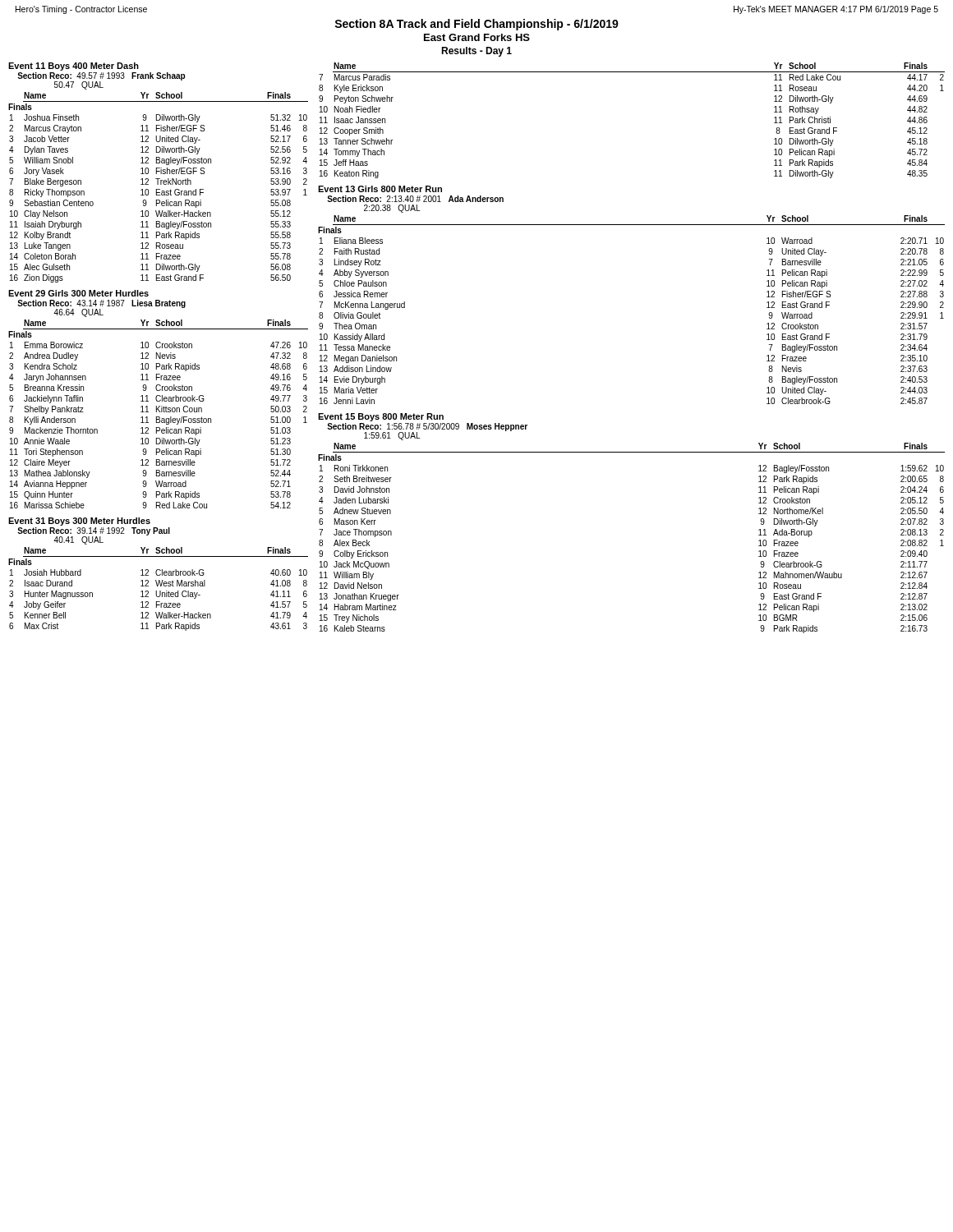Image resolution: width=953 pixels, height=1232 pixels.
Task: Select the text block starting "Section Reco: 2:13.40 # 2001 Ada Anderson"
Action: (x=411, y=204)
